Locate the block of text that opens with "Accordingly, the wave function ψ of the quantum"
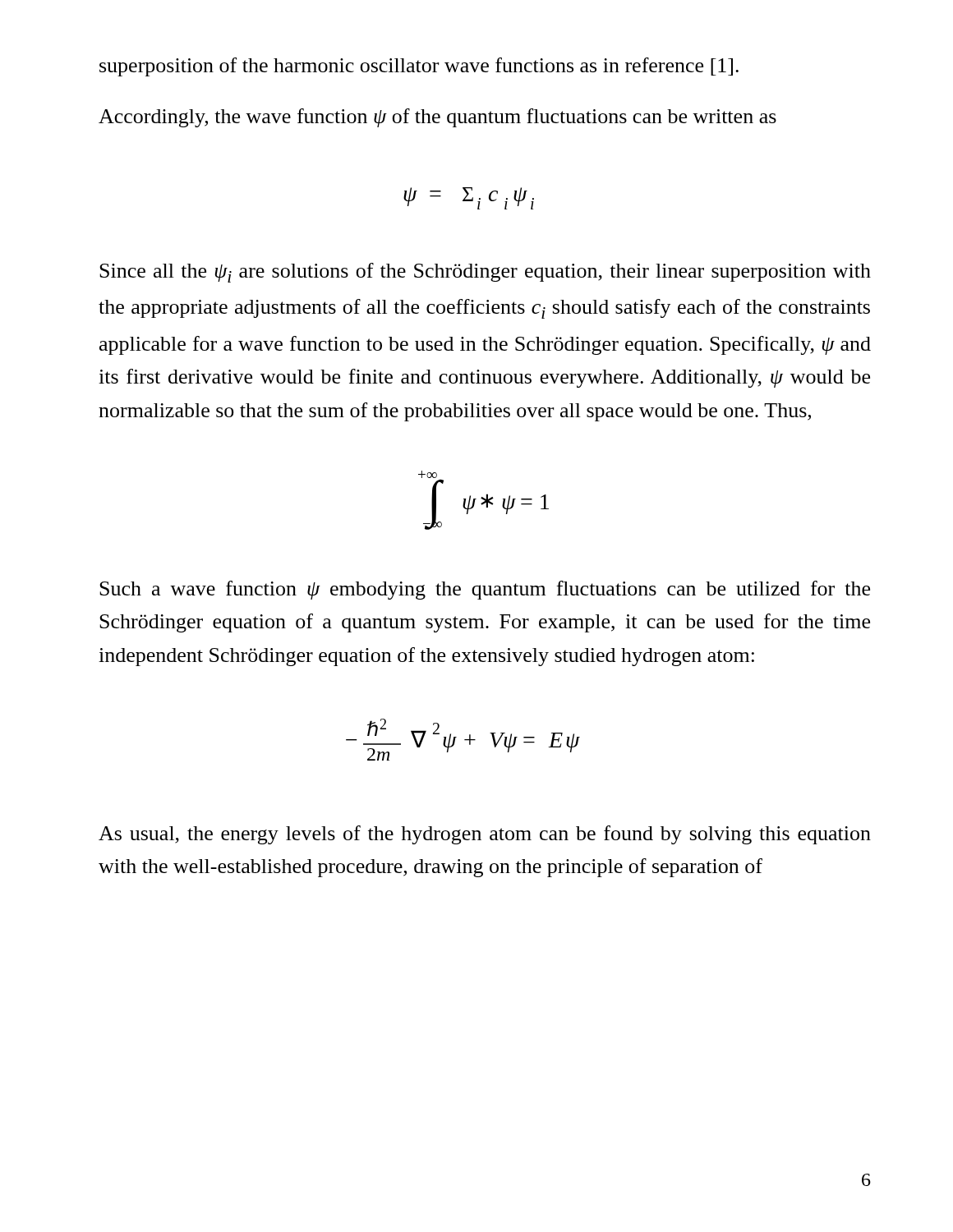The height and width of the screenshot is (1232, 953). tap(438, 116)
